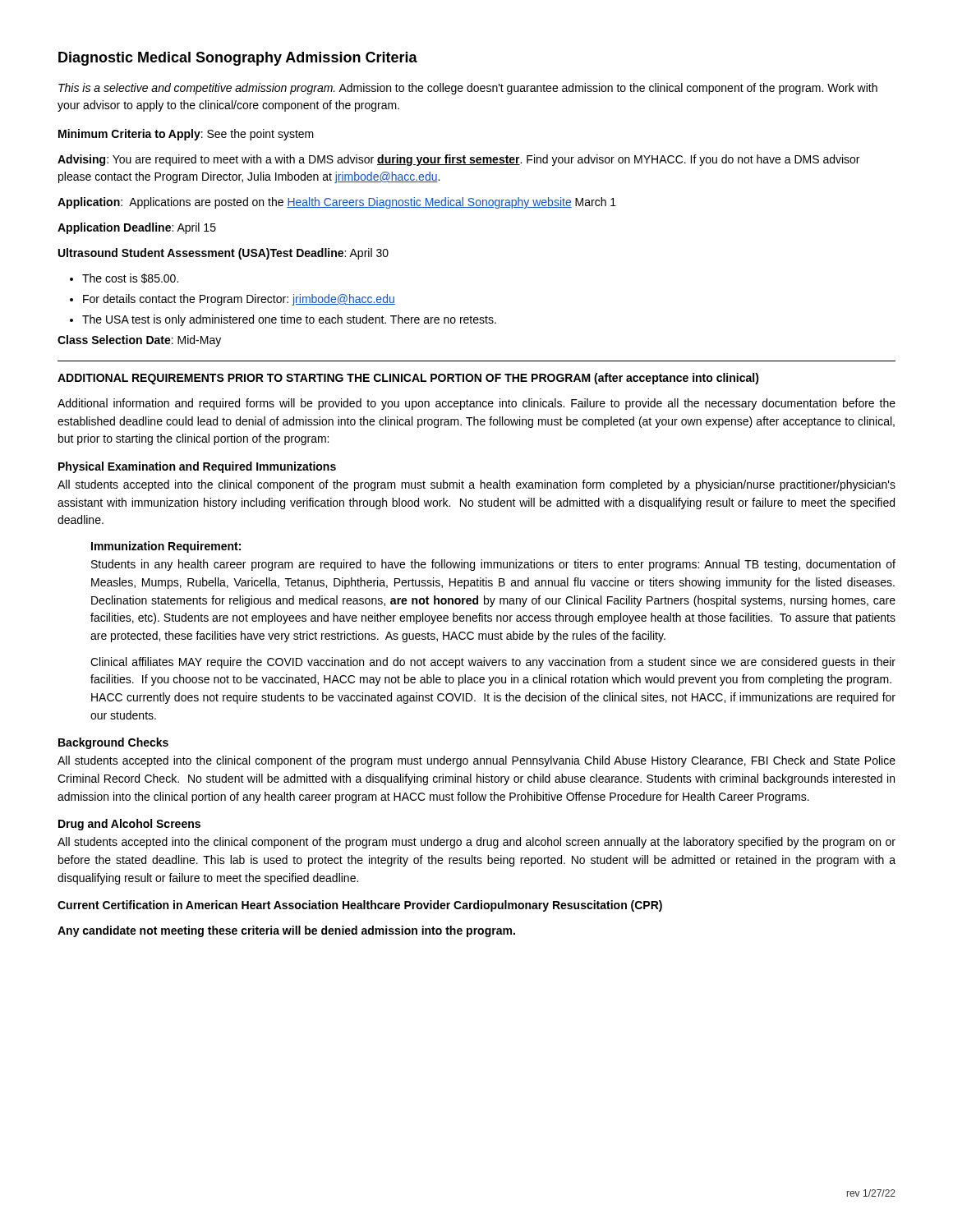Find the passage starting "ADDITIONAL REQUIREMENTS PRIOR TO STARTING"
The image size is (953, 1232).
pyautogui.click(x=408, y=378)
